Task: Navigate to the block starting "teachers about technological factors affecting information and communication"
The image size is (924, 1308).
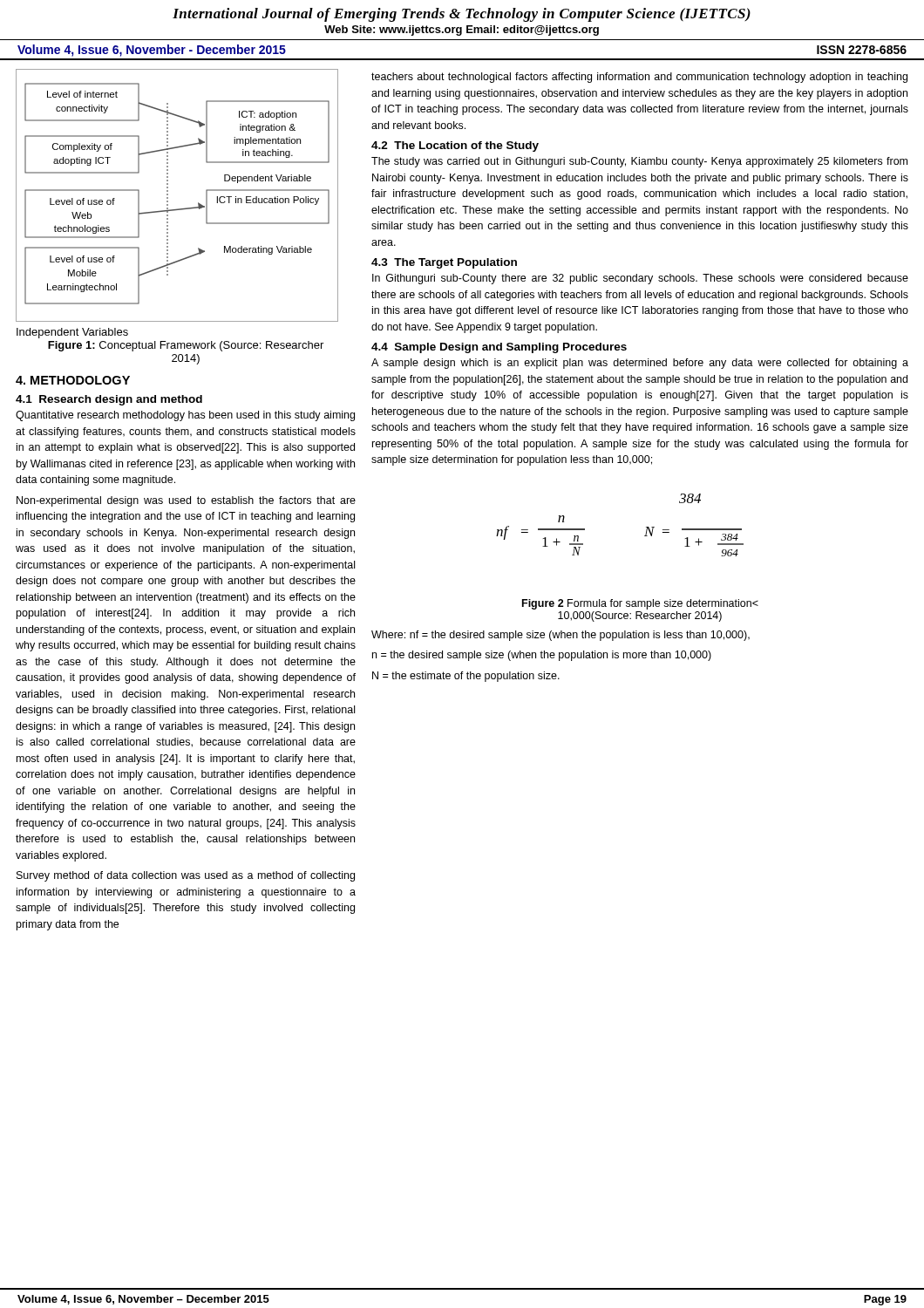Action: click(640, 101)
